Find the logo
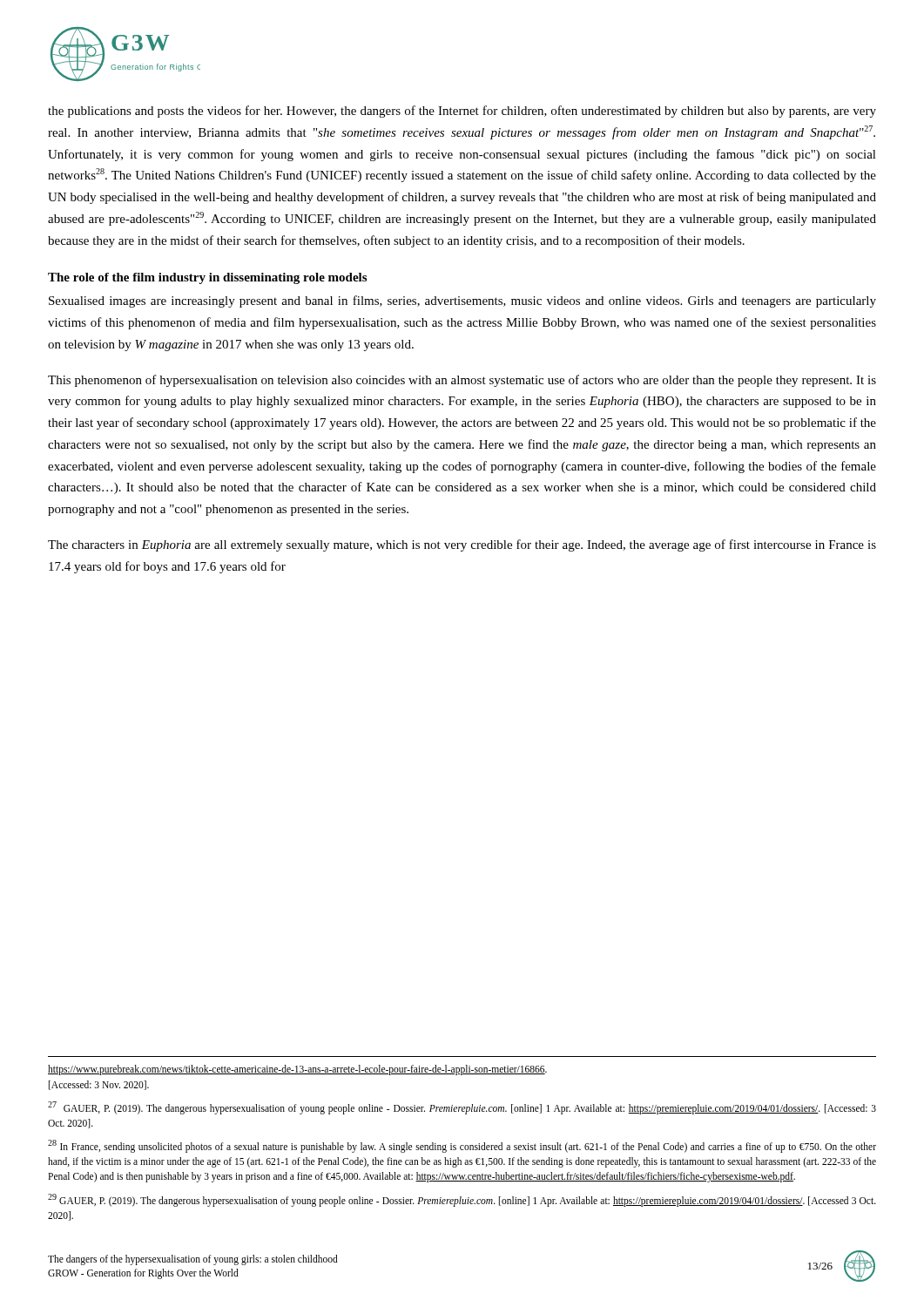Screen dimensions: 1307x924 coord(124,56)
